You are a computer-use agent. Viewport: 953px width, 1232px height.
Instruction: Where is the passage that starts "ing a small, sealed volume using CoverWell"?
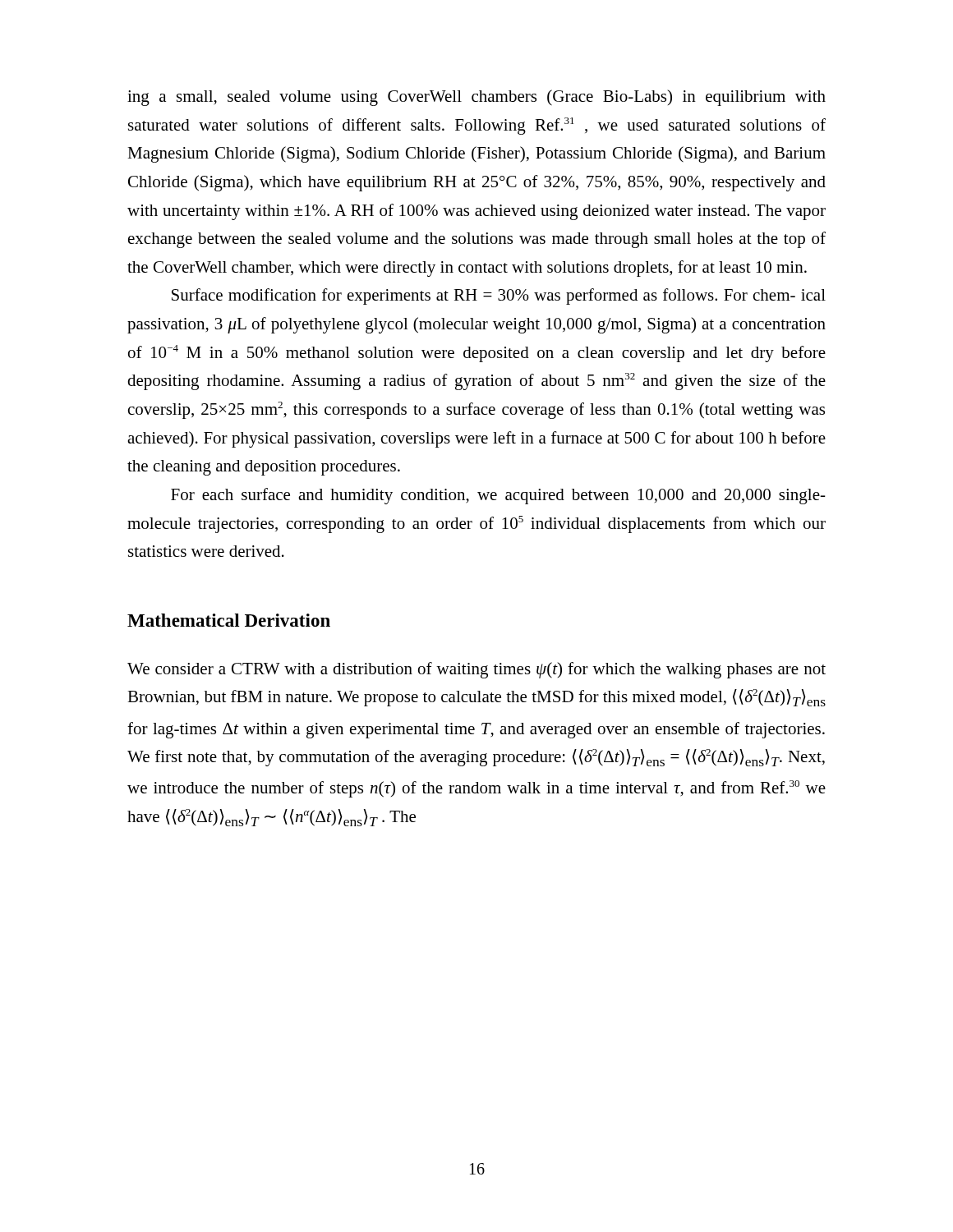tap(476, 182)
